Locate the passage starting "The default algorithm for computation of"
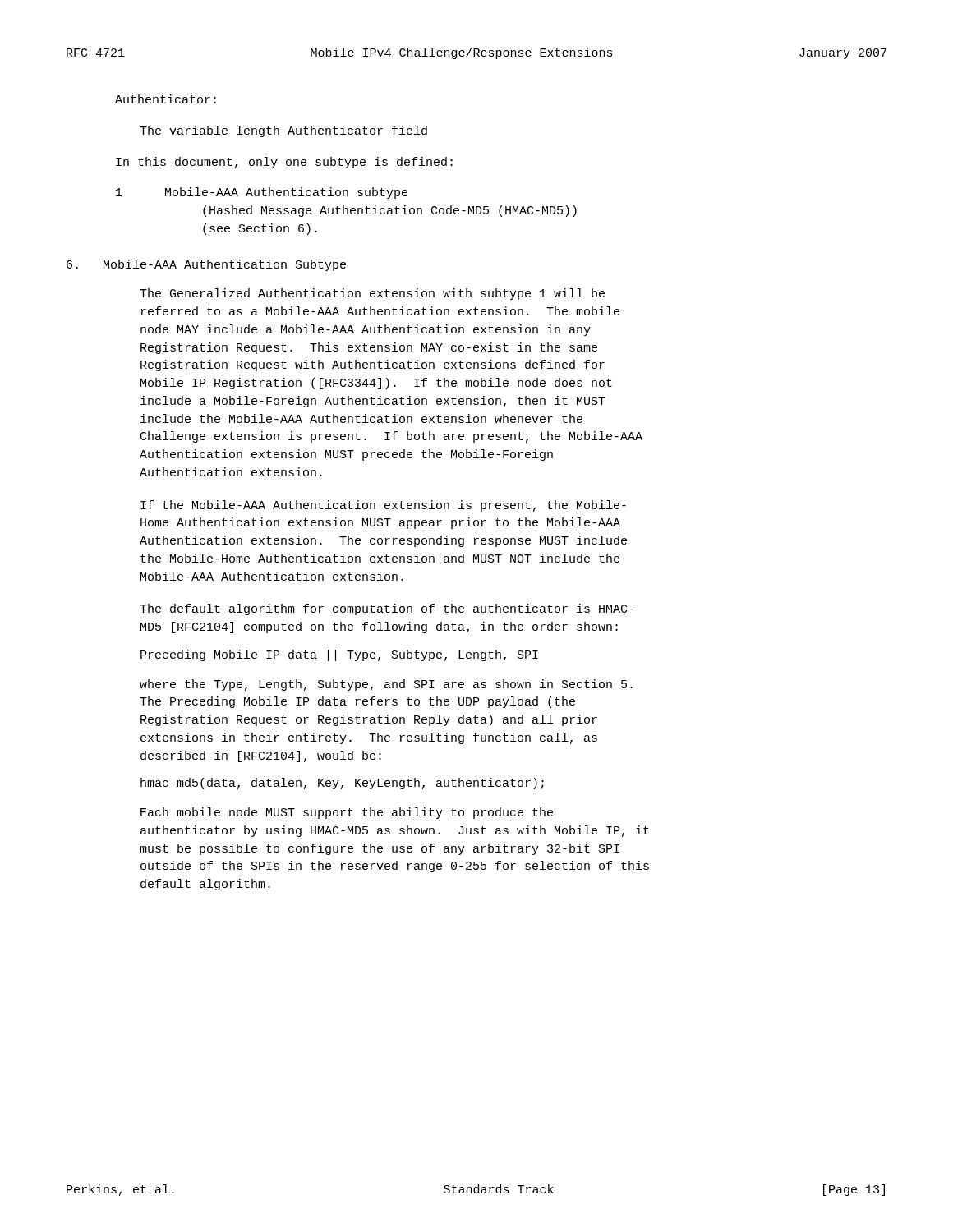The width and height of the screenshot is (953, 1232). tap(387, 619)
